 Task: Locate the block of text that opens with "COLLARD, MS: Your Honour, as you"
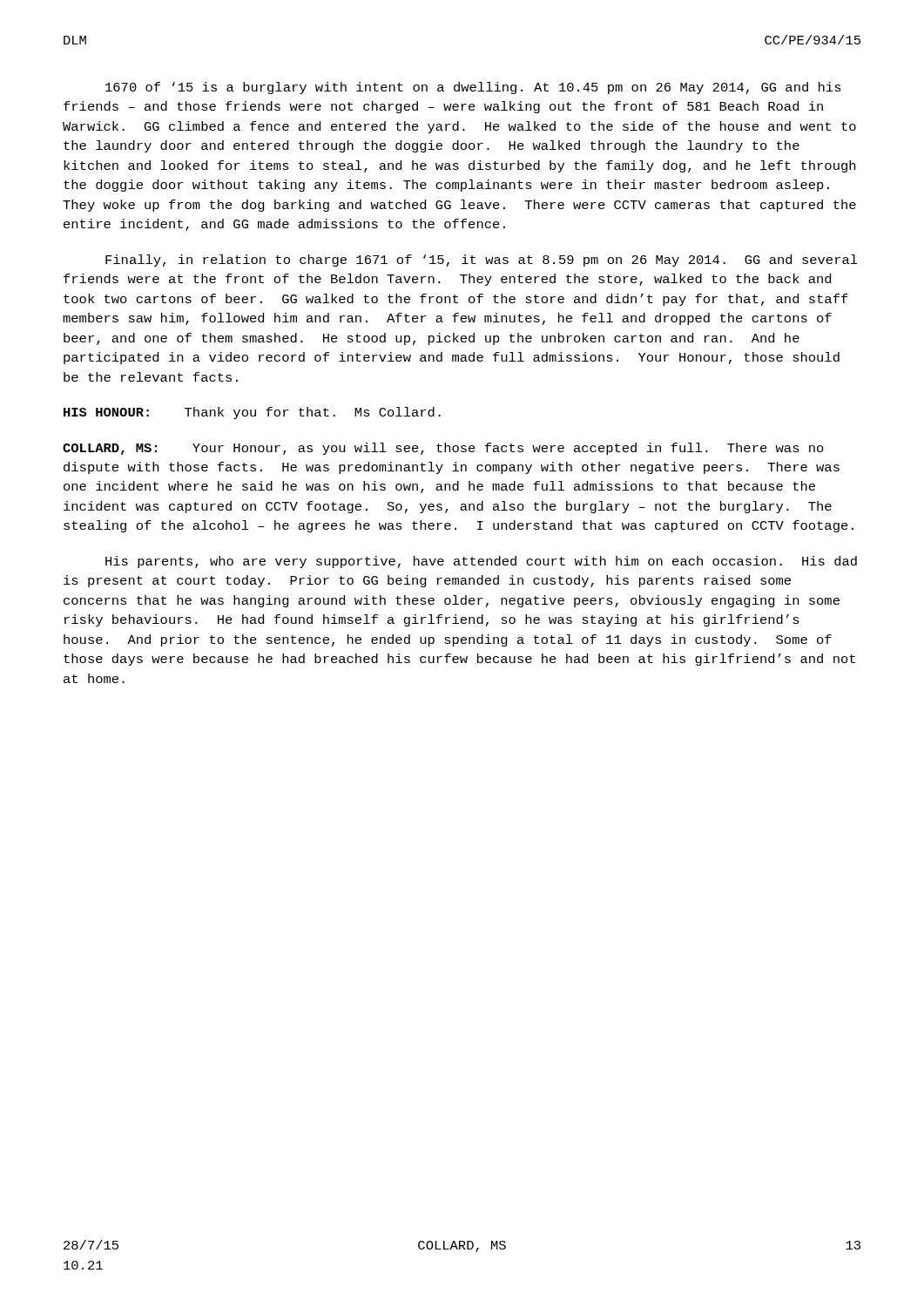coord(460,487)
